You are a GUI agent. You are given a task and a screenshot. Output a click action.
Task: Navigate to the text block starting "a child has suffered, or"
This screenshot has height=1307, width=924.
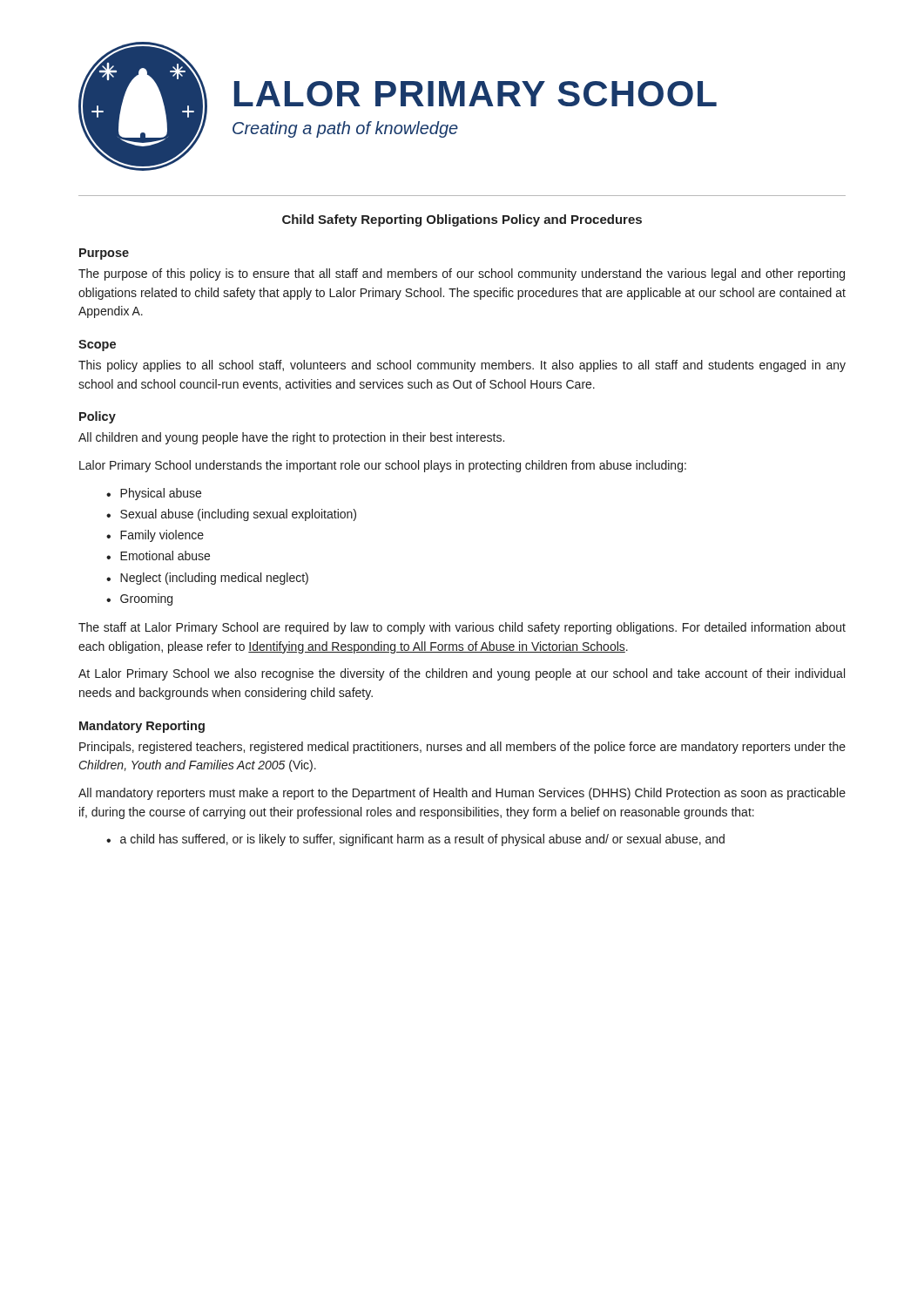click(423, 840)
